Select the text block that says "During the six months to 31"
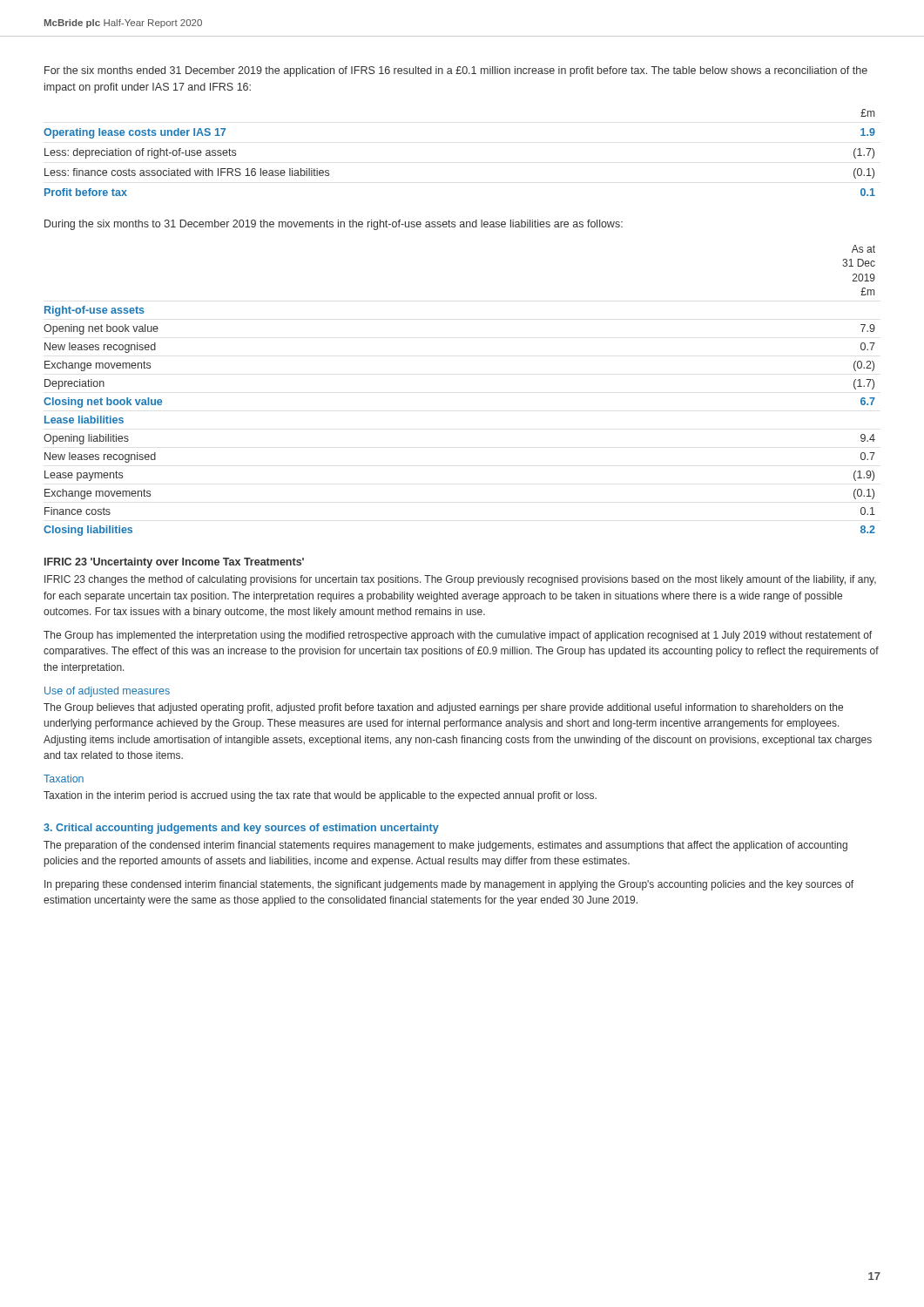Screen dimensions: 1307x924 pos(333,223)
